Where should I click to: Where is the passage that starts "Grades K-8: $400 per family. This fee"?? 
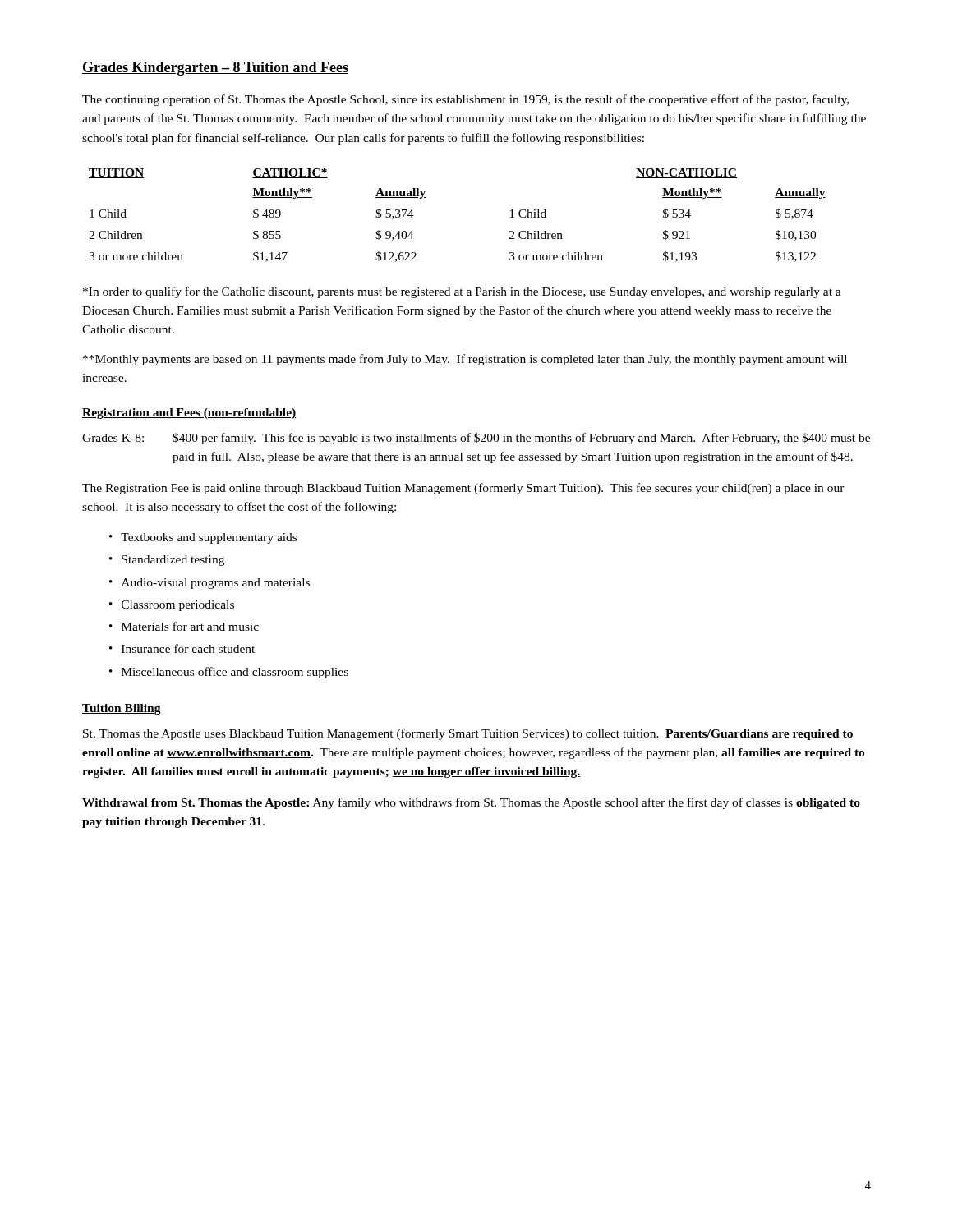click(476, 447)
